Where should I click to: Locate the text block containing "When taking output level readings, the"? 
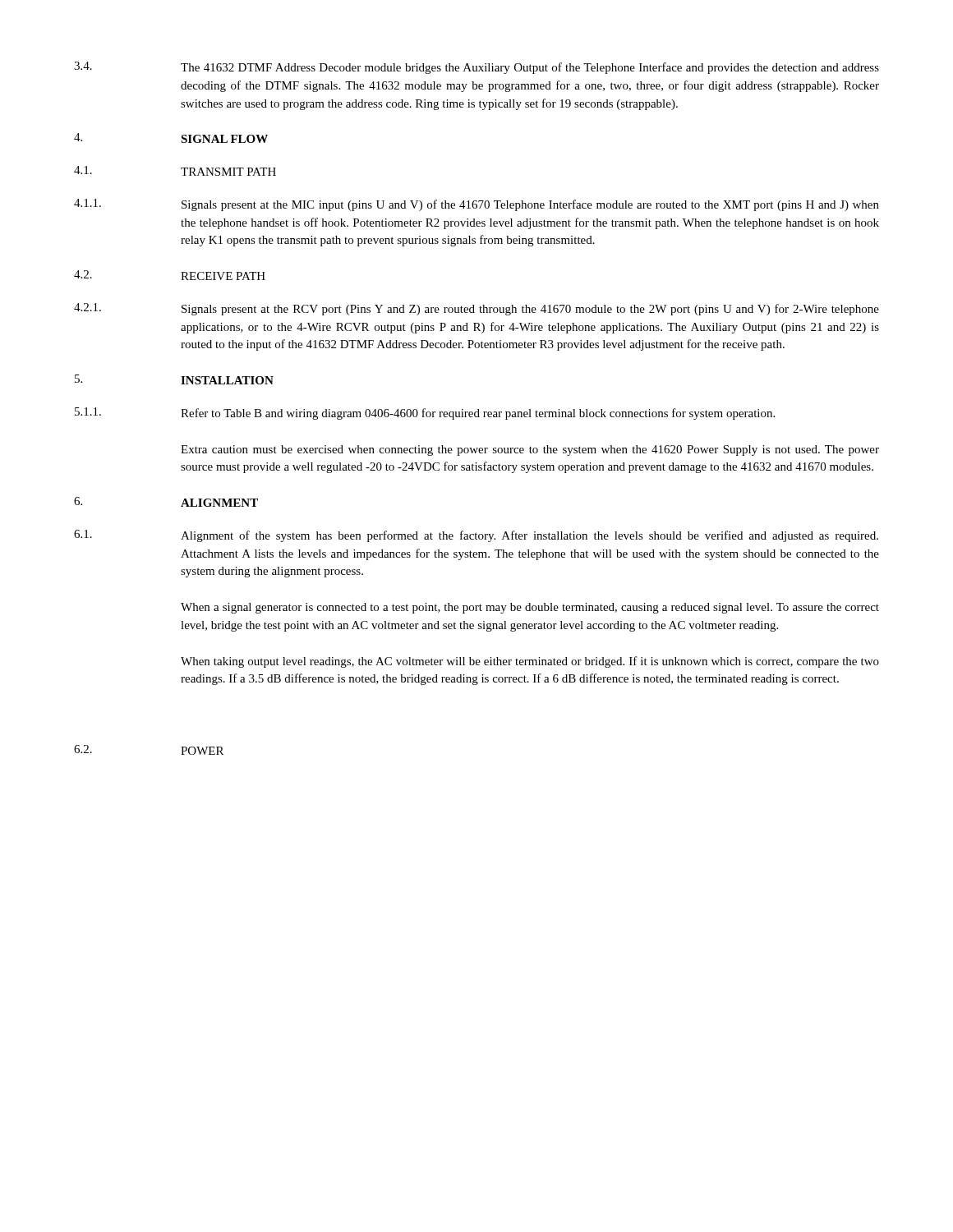tap(530, 670)
